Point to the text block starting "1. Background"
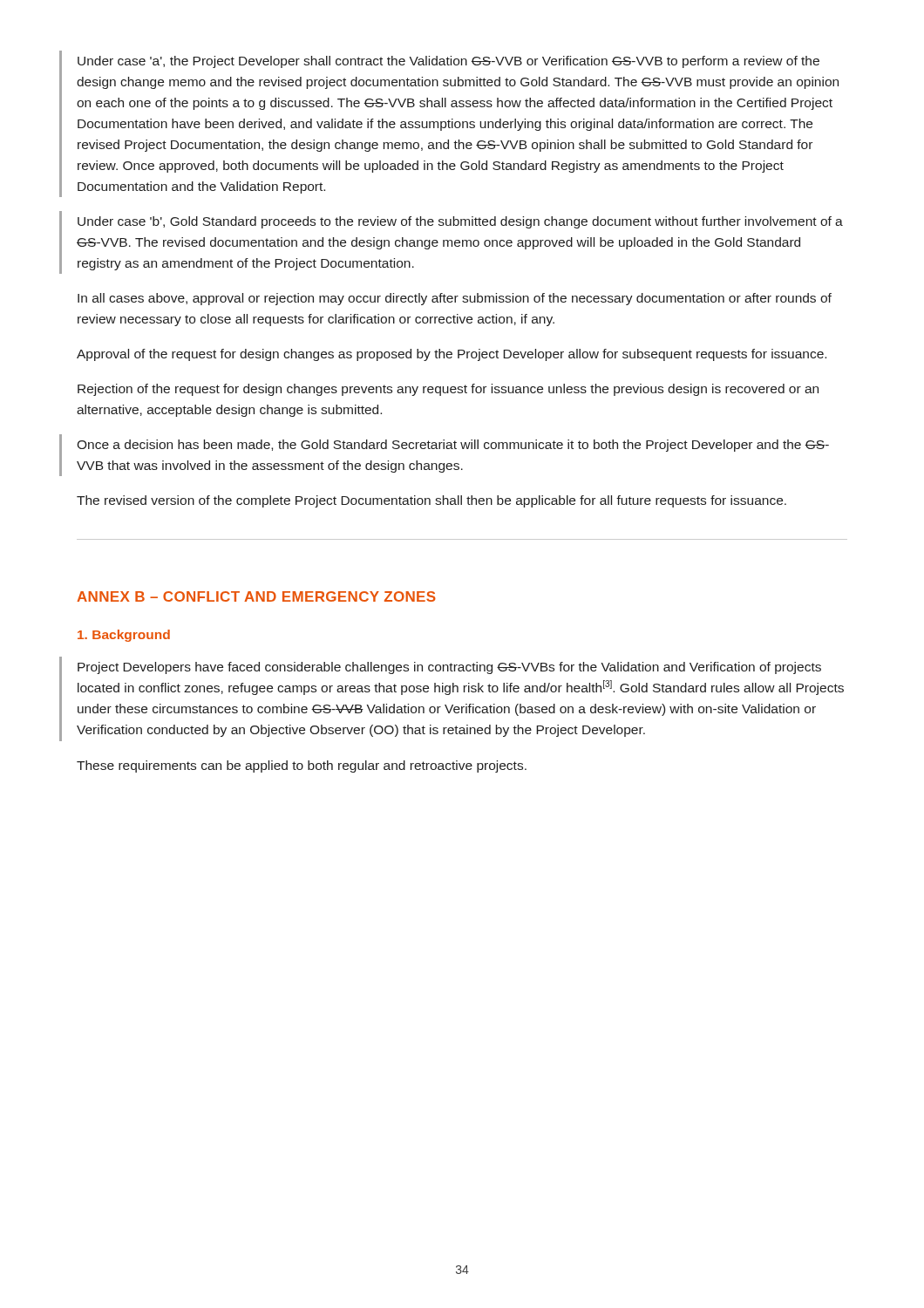 point(124,635)
